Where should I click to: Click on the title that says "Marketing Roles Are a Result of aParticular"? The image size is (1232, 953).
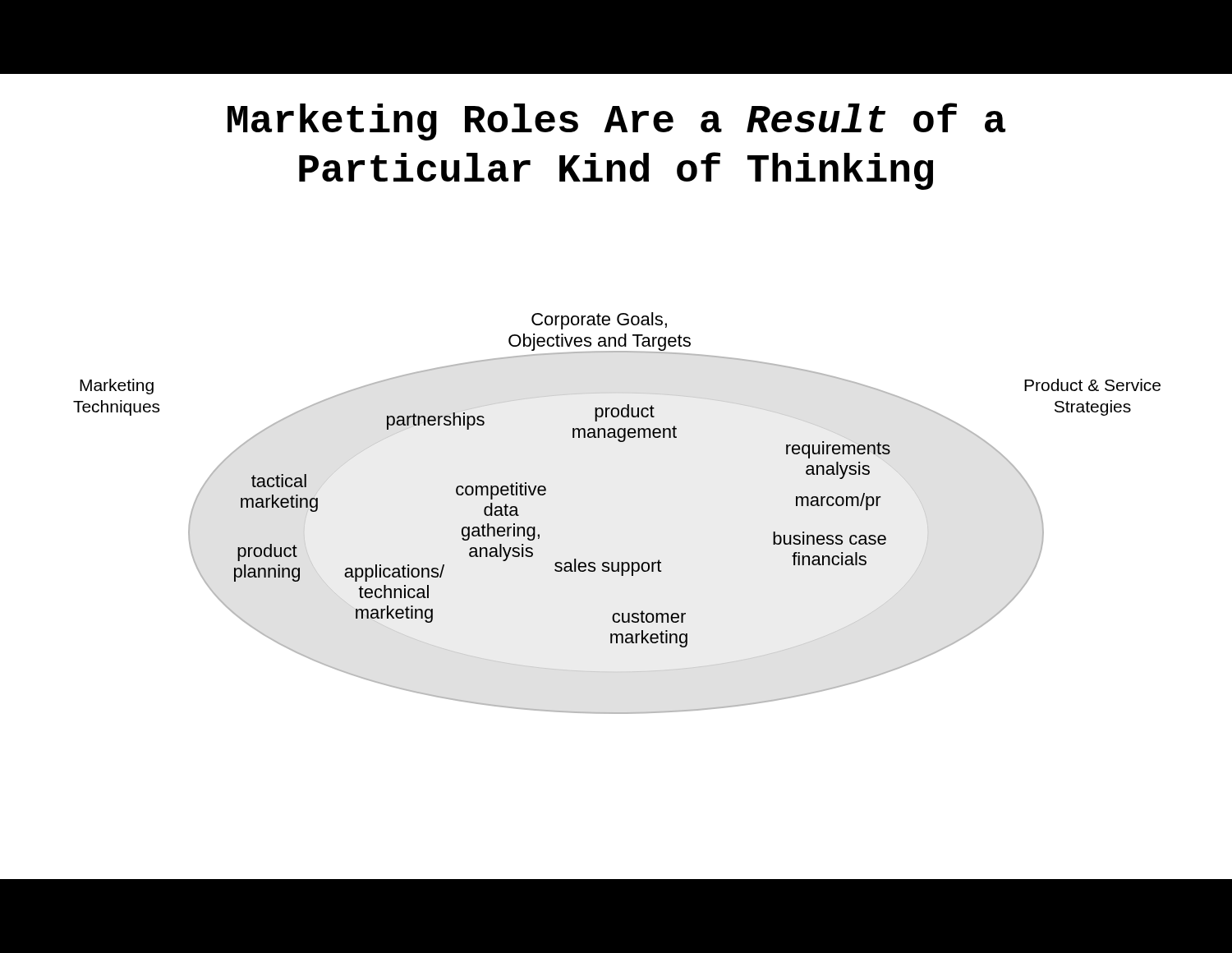coord(616,146)
